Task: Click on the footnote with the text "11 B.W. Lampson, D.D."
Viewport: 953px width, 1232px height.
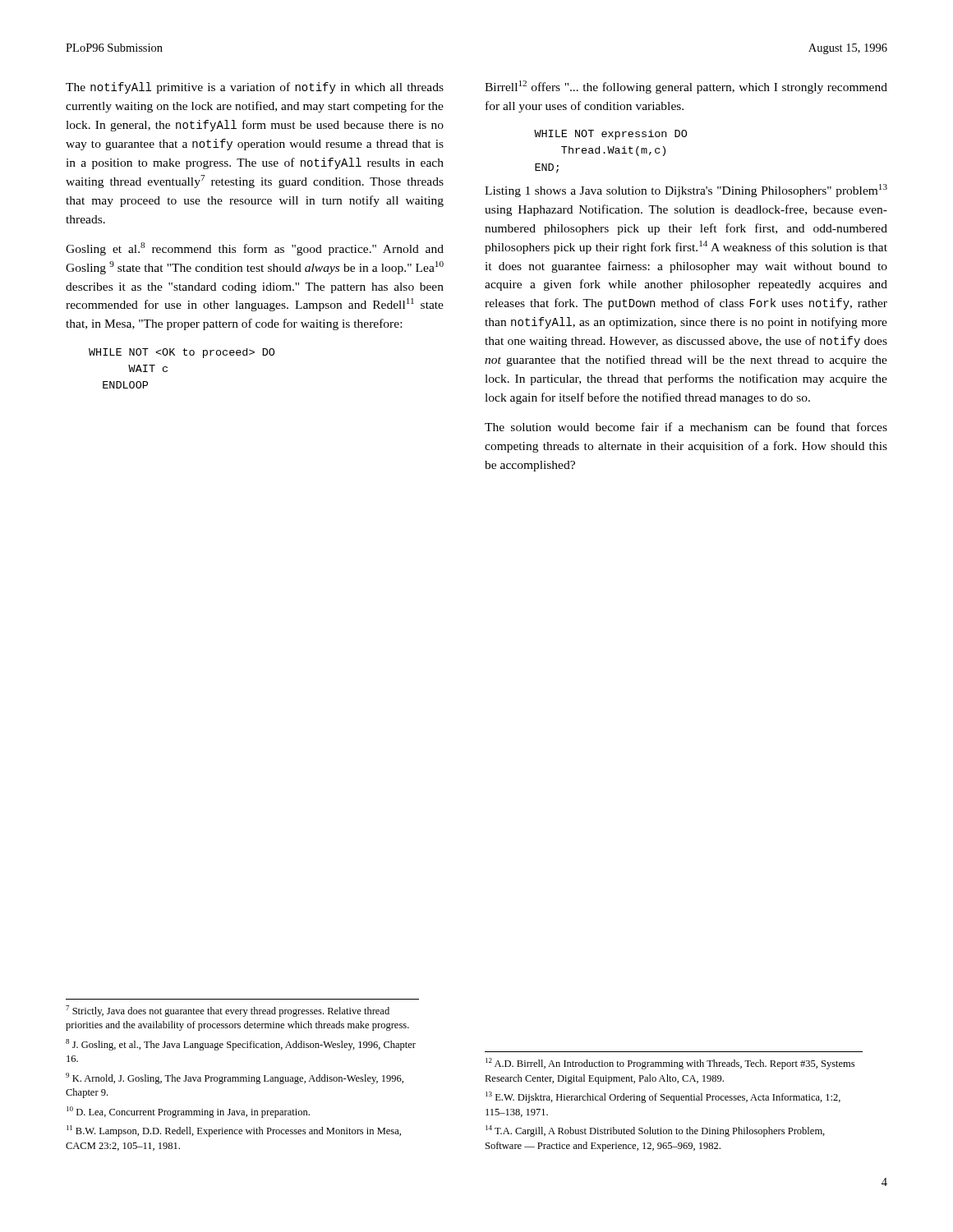Action: [x=234, y=1138]
